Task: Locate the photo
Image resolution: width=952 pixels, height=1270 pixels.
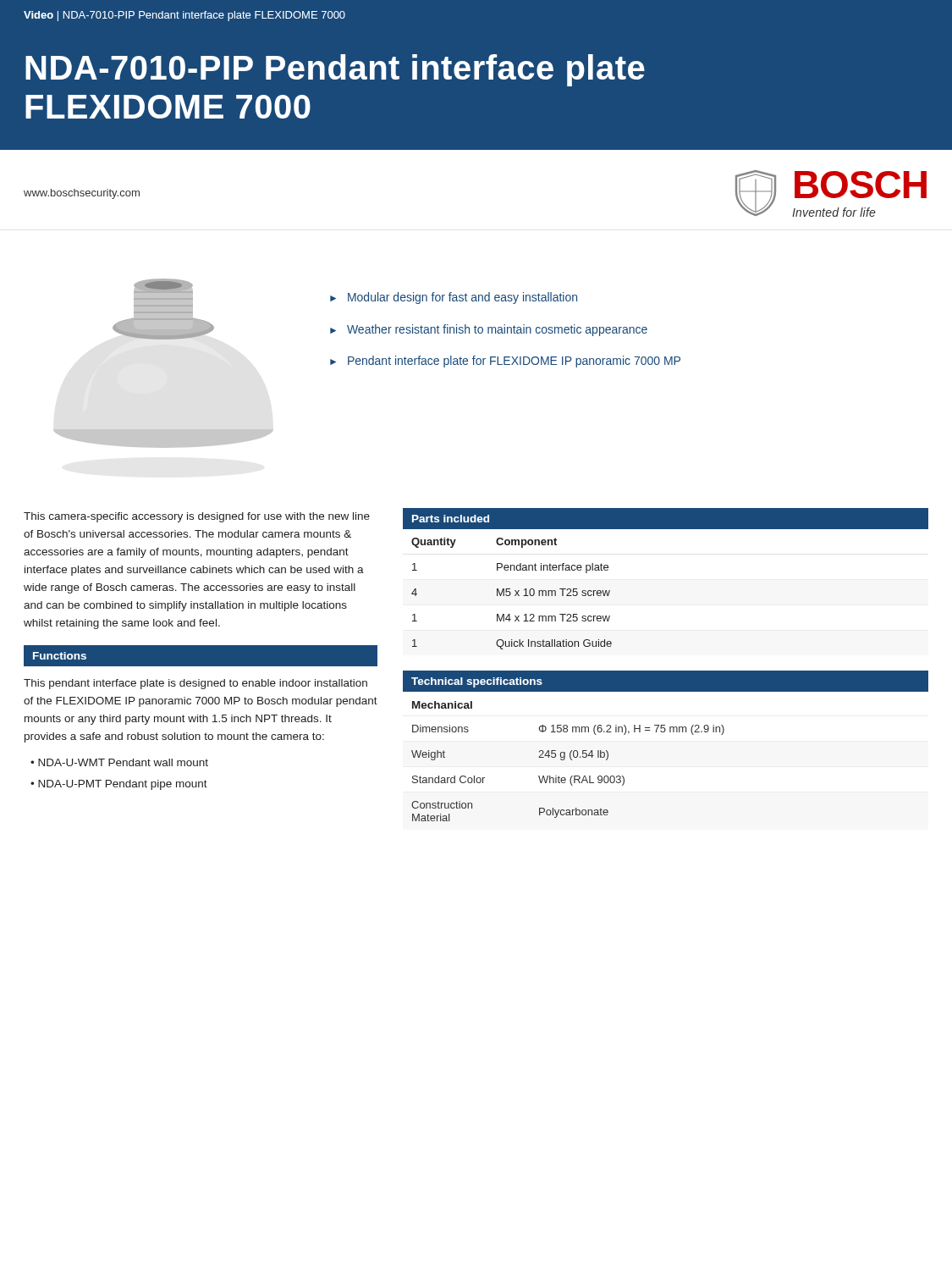Action: 163,370
